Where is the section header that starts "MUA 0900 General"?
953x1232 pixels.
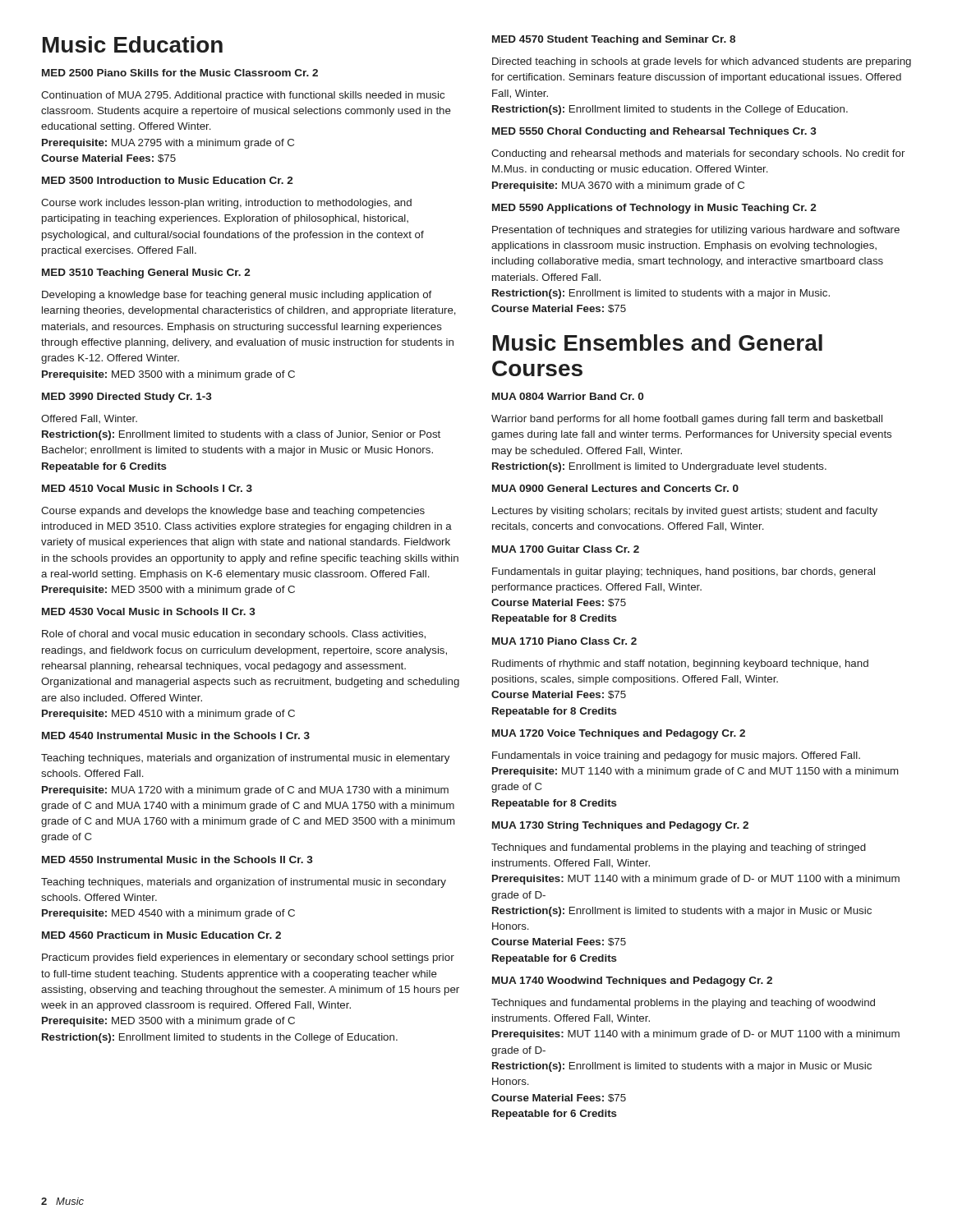(x=702, y=488)
